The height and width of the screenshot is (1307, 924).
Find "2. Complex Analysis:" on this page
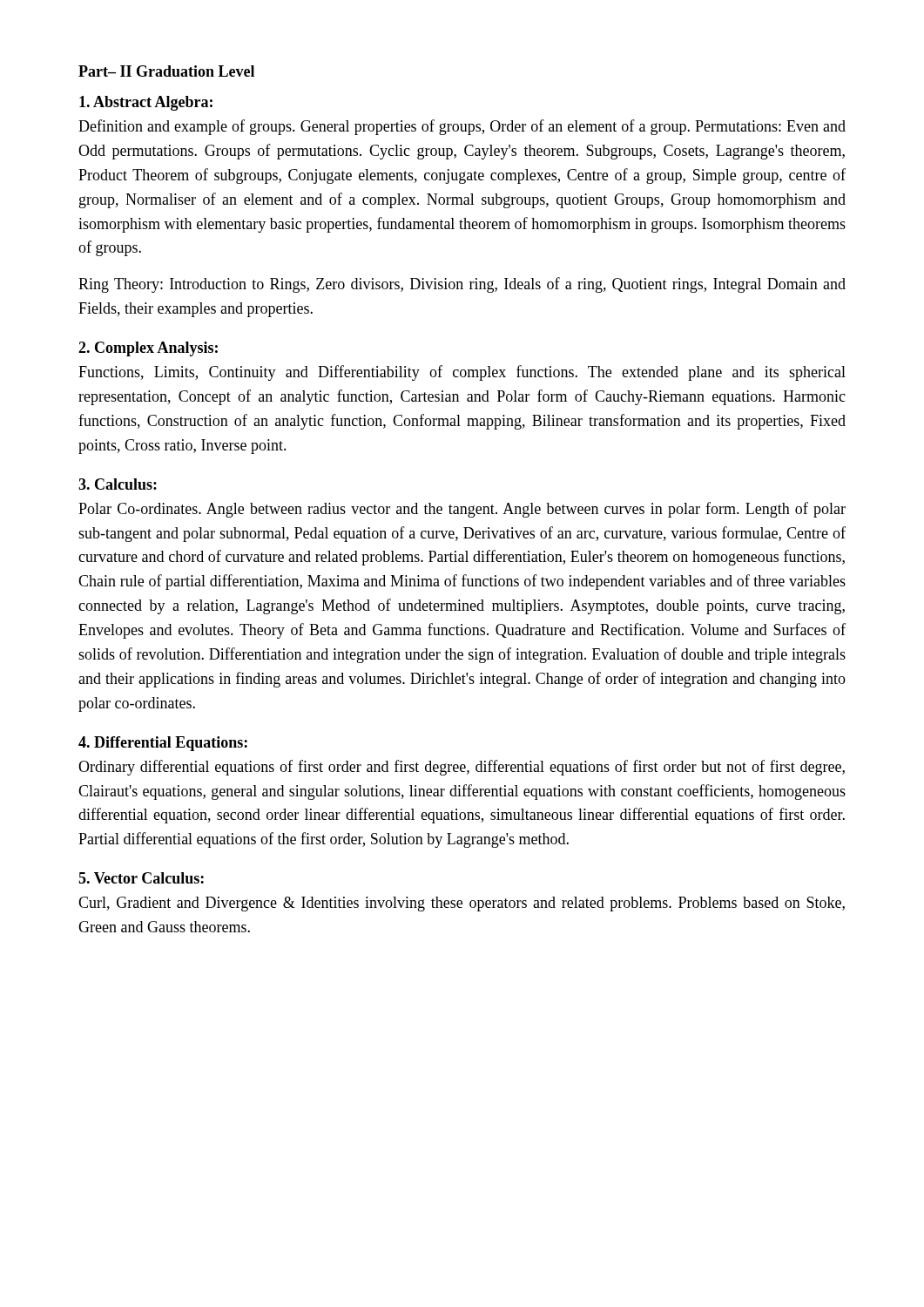(149, 348)
